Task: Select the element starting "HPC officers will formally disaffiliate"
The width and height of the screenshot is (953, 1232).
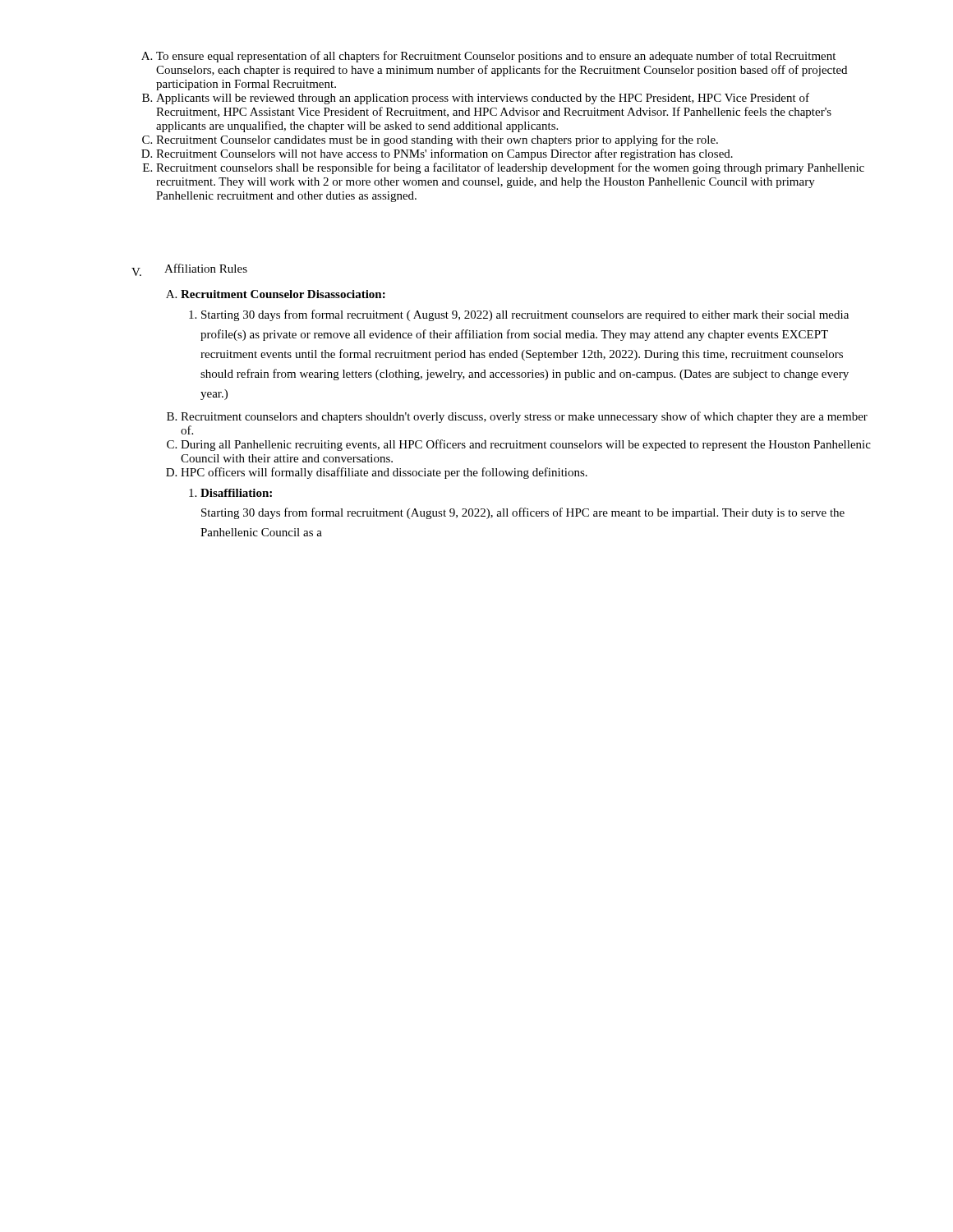Action: [526, 504]
